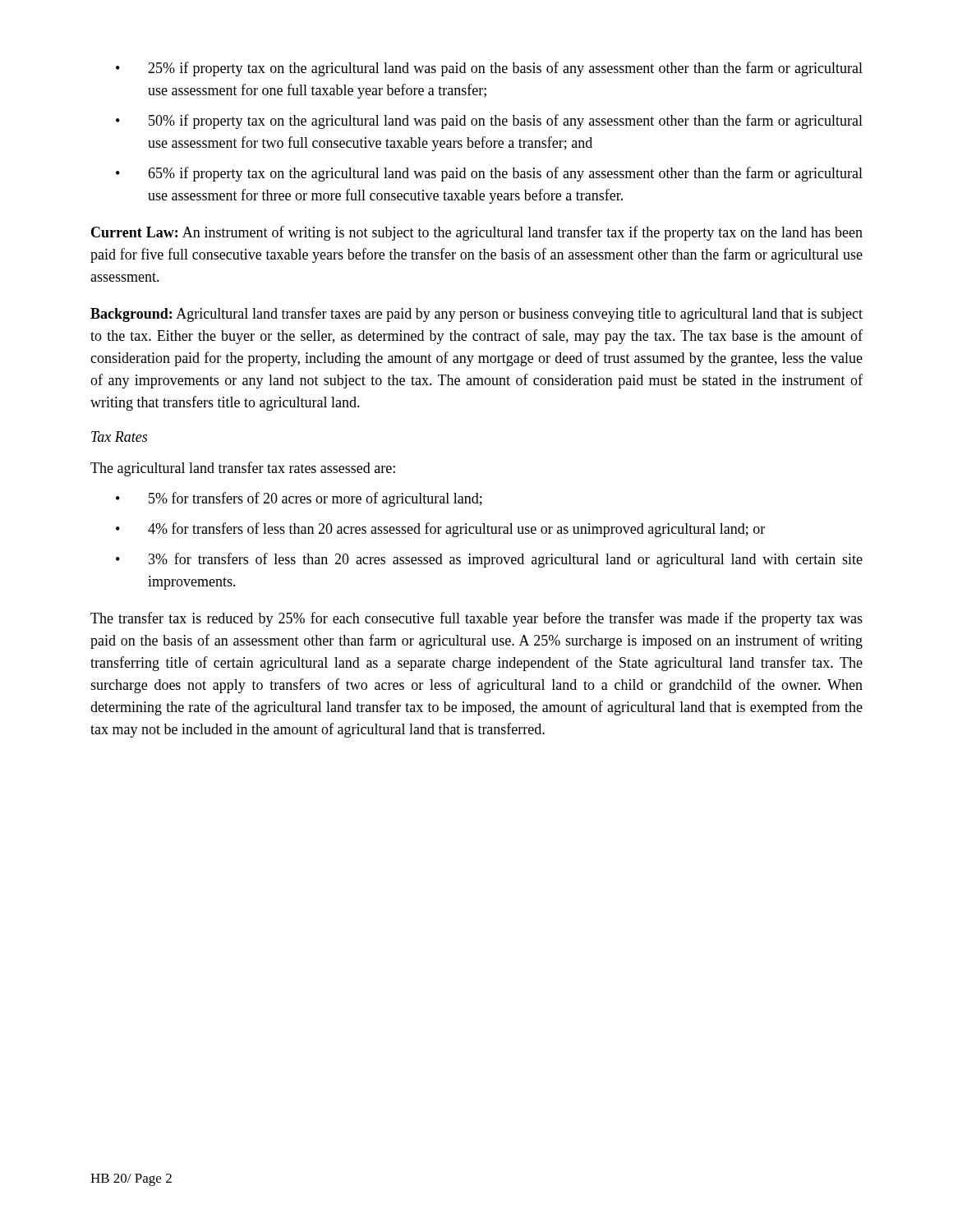
Task: Click the passage that begins "• 25% if property tax on the"
Action: [x=489, y=80]
